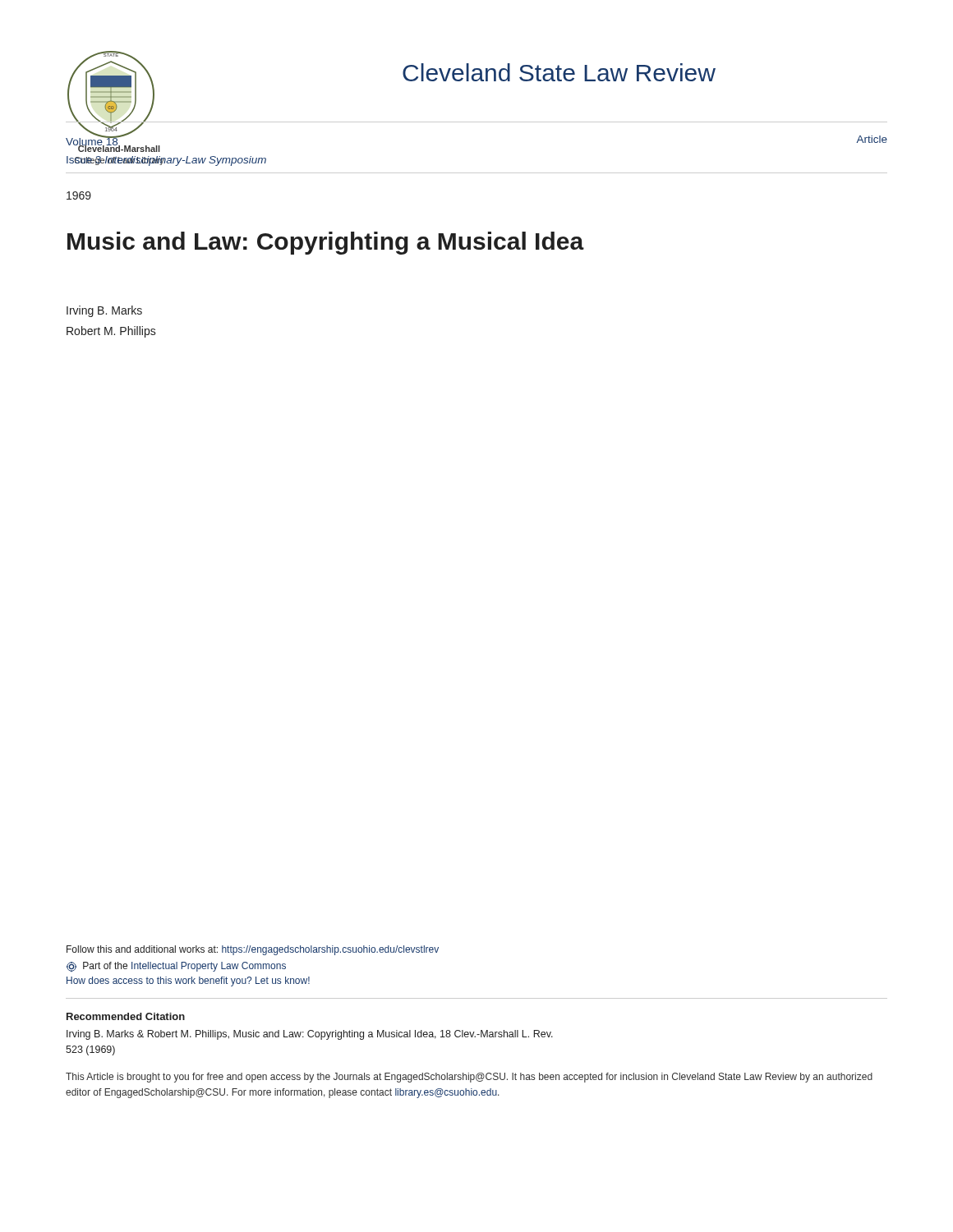Select a logo

[119, 108]
